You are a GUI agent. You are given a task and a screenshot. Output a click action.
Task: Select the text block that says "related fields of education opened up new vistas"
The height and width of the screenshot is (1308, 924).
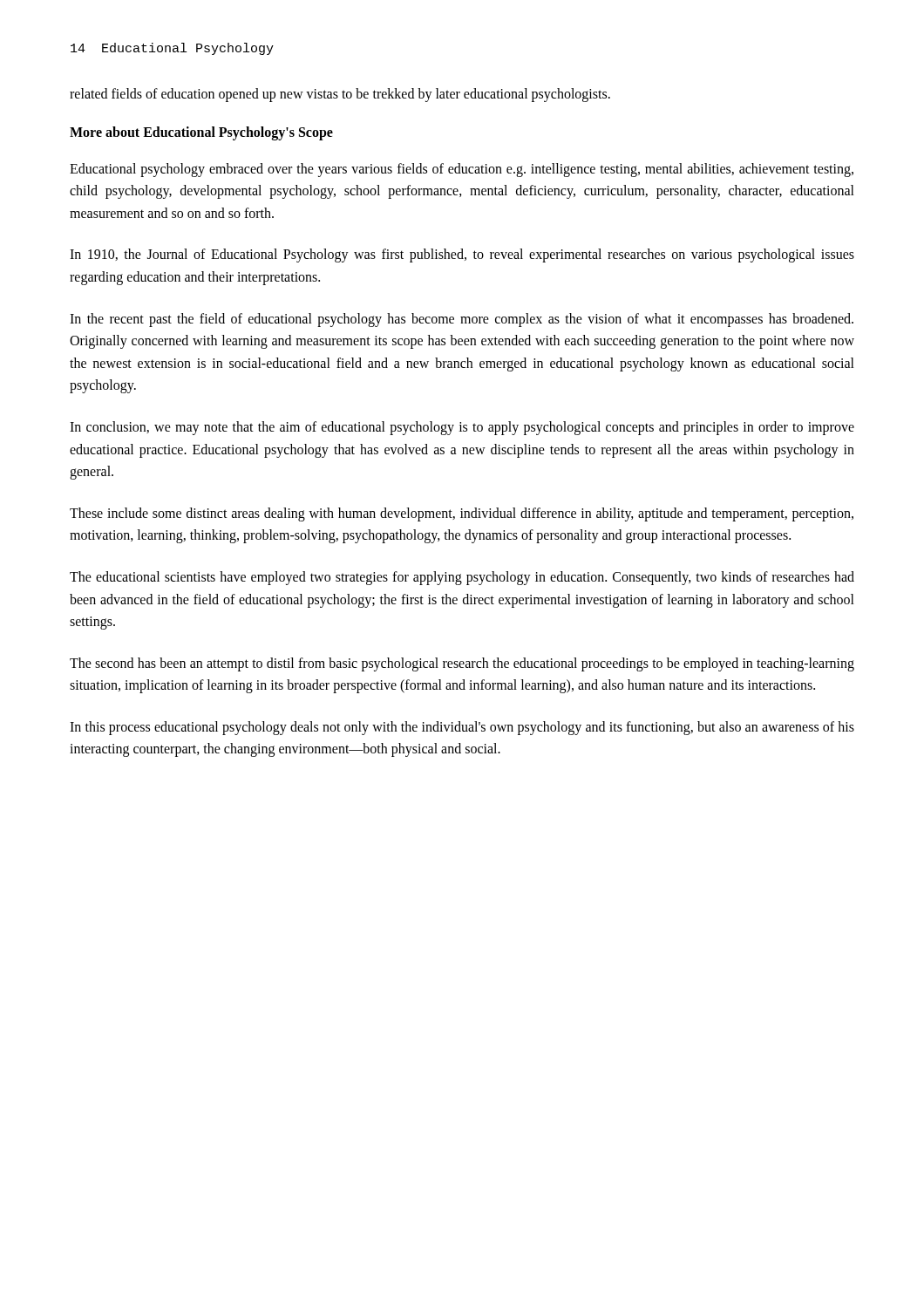pos(340,94)
